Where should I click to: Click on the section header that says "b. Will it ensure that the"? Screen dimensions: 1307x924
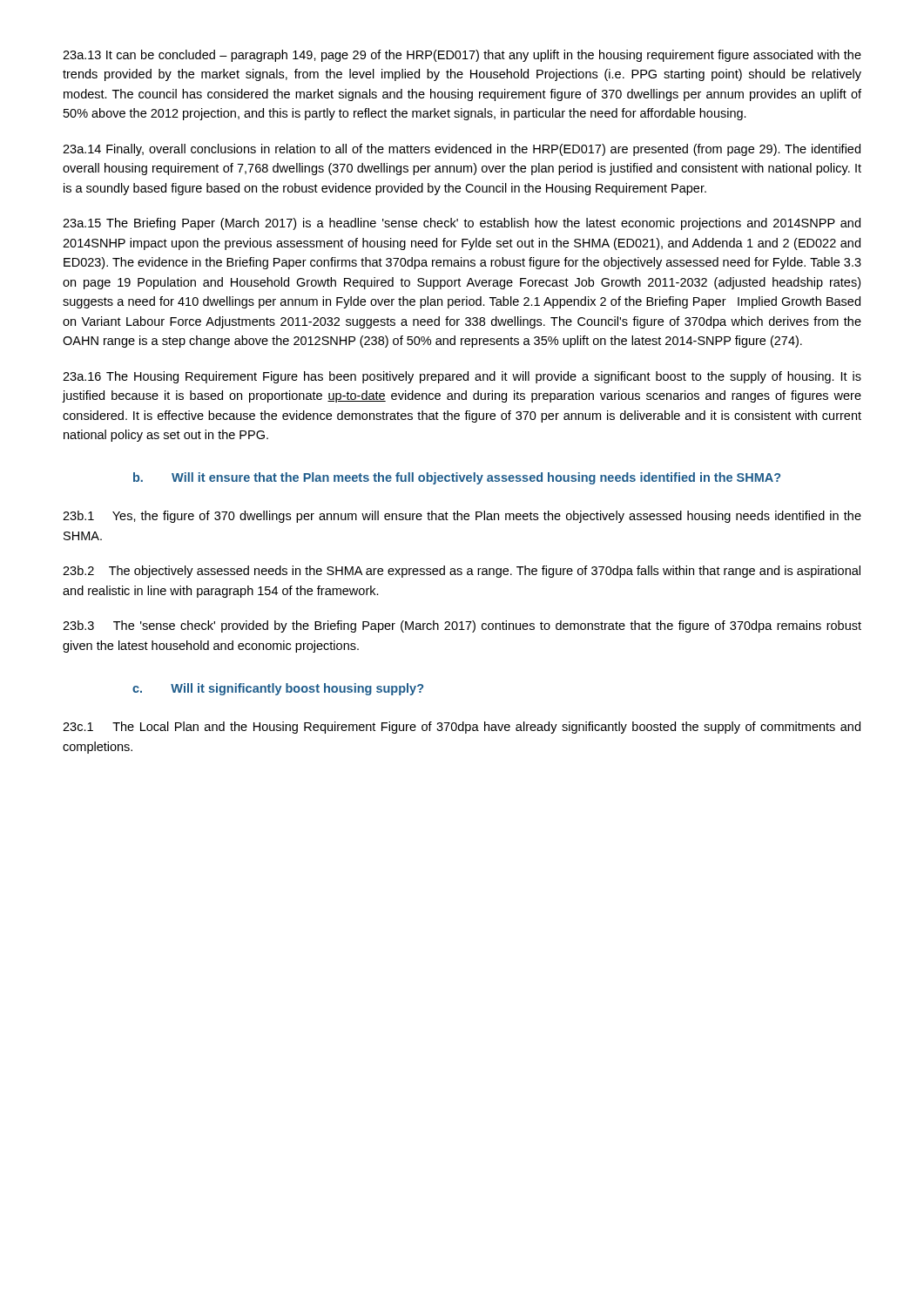pyautogui.click(x=497, y=478)
